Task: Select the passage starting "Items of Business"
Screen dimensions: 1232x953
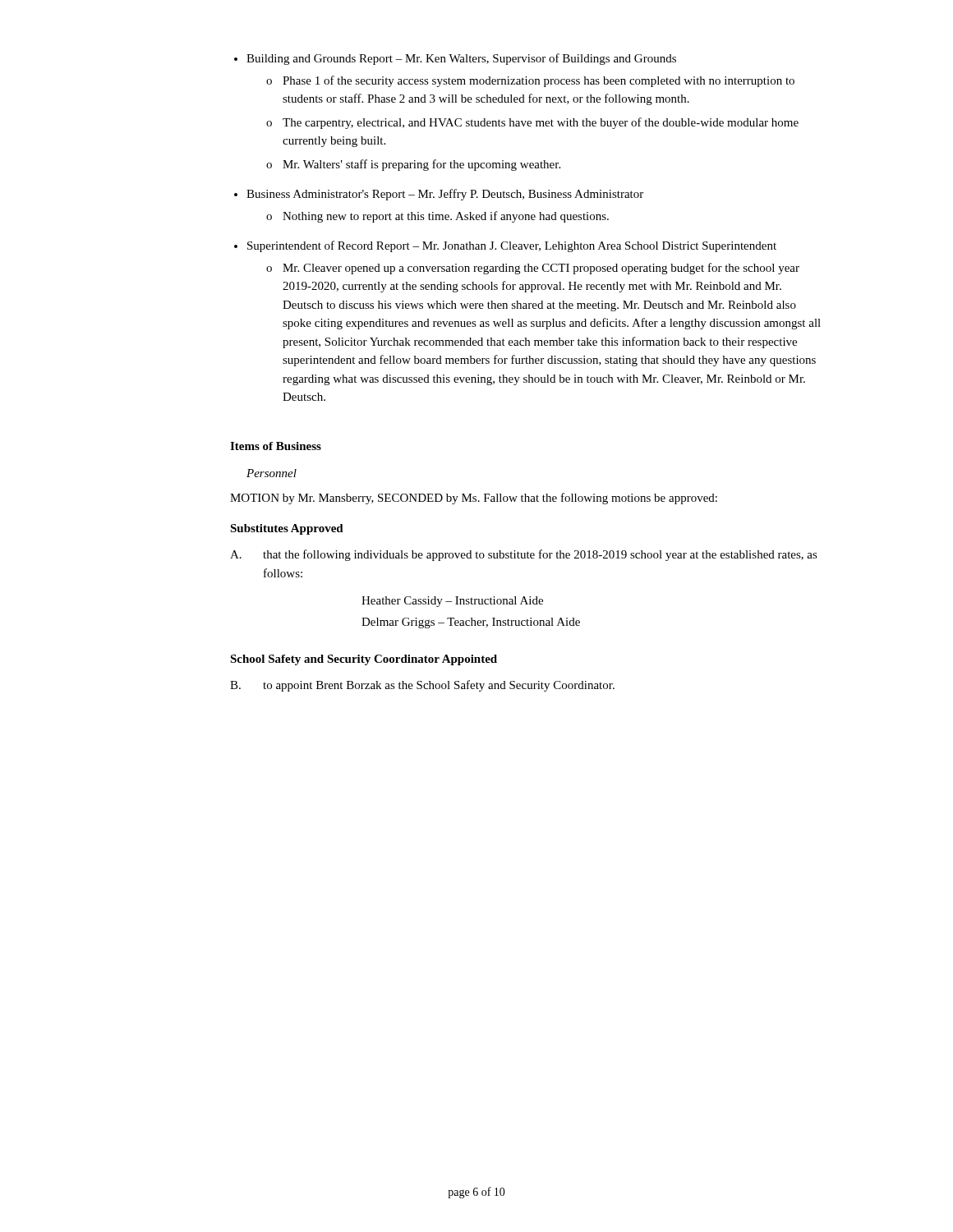Action: 276,446
